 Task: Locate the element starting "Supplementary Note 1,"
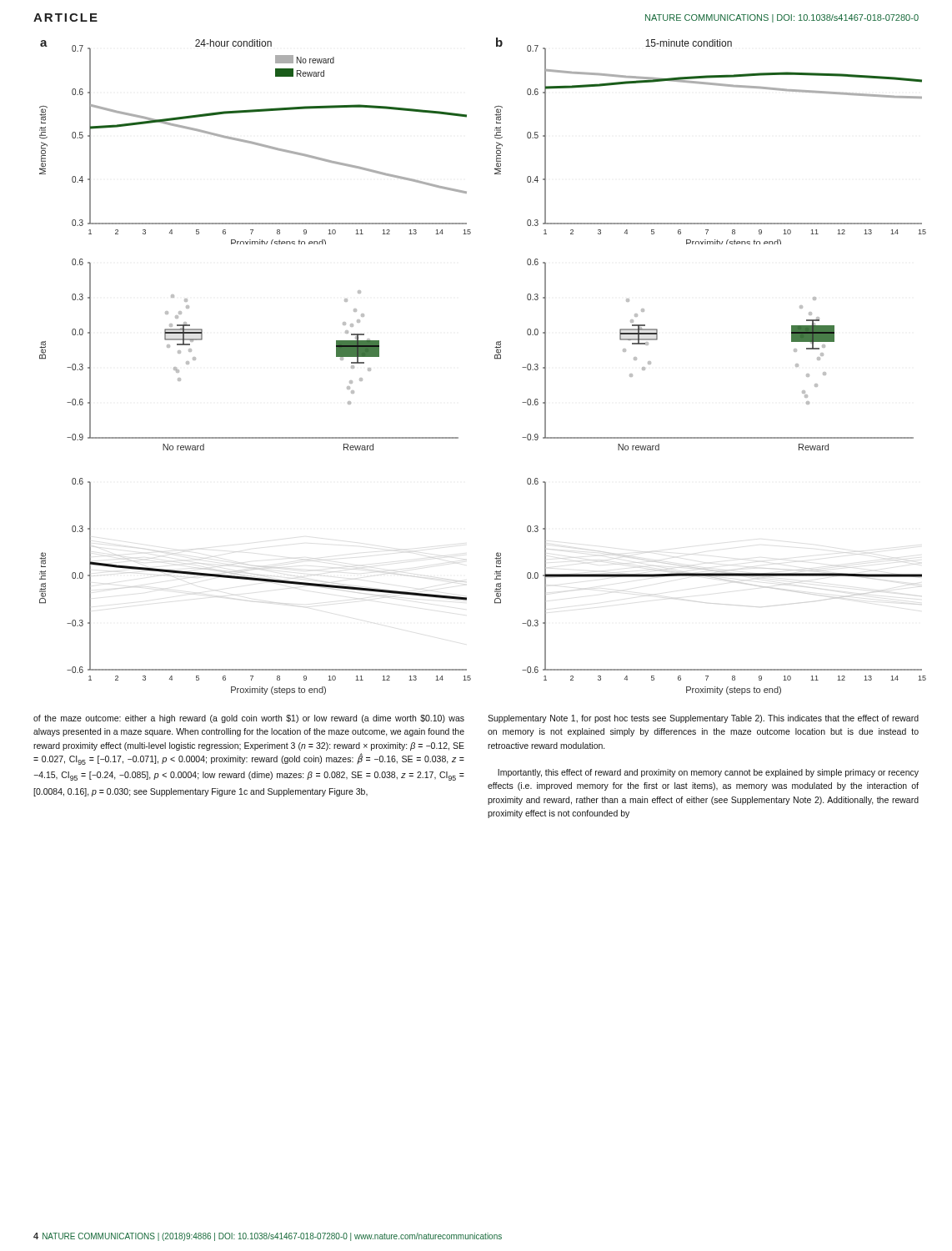coord(703,766)
